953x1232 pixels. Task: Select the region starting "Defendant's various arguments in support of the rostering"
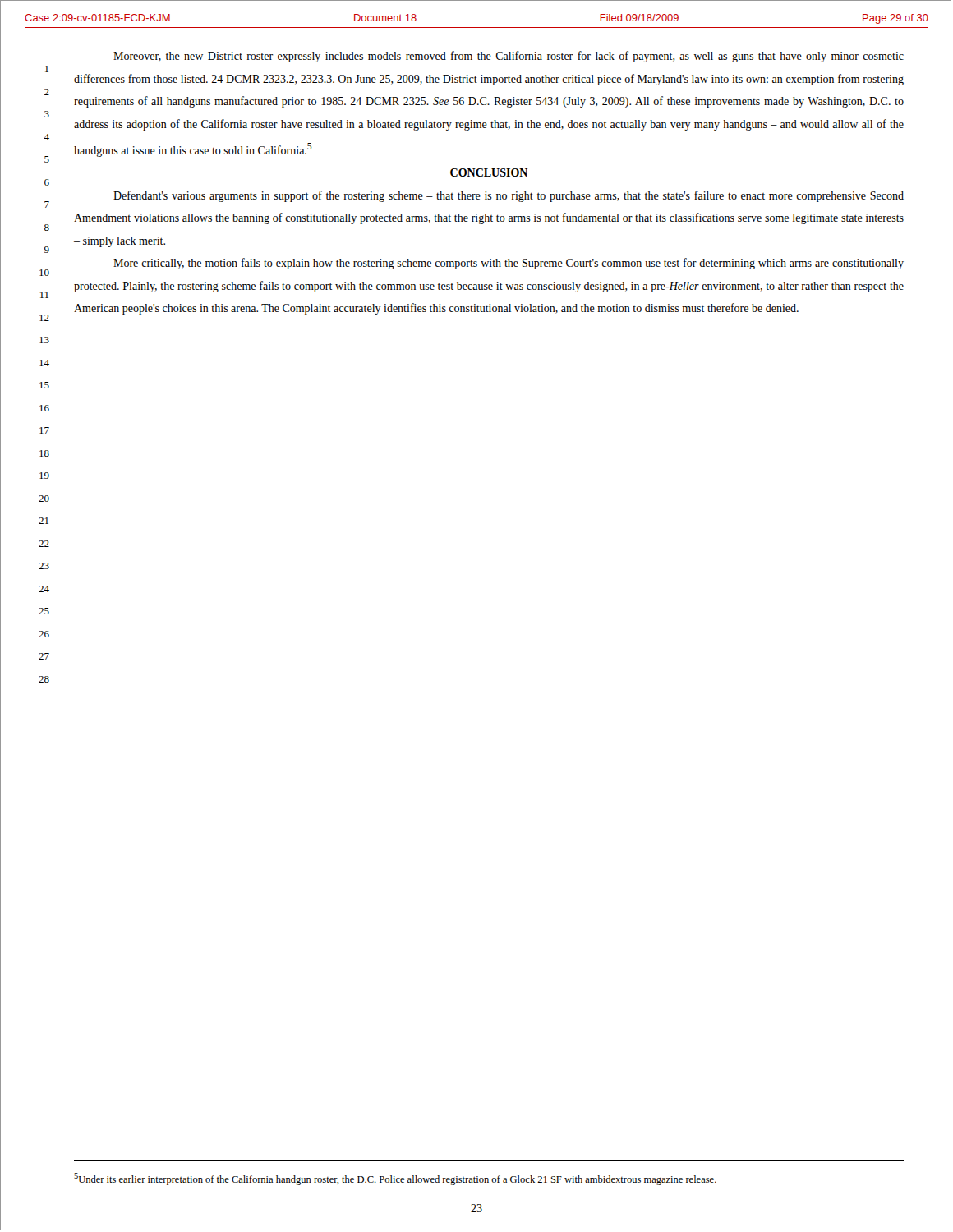click(489, 218)
